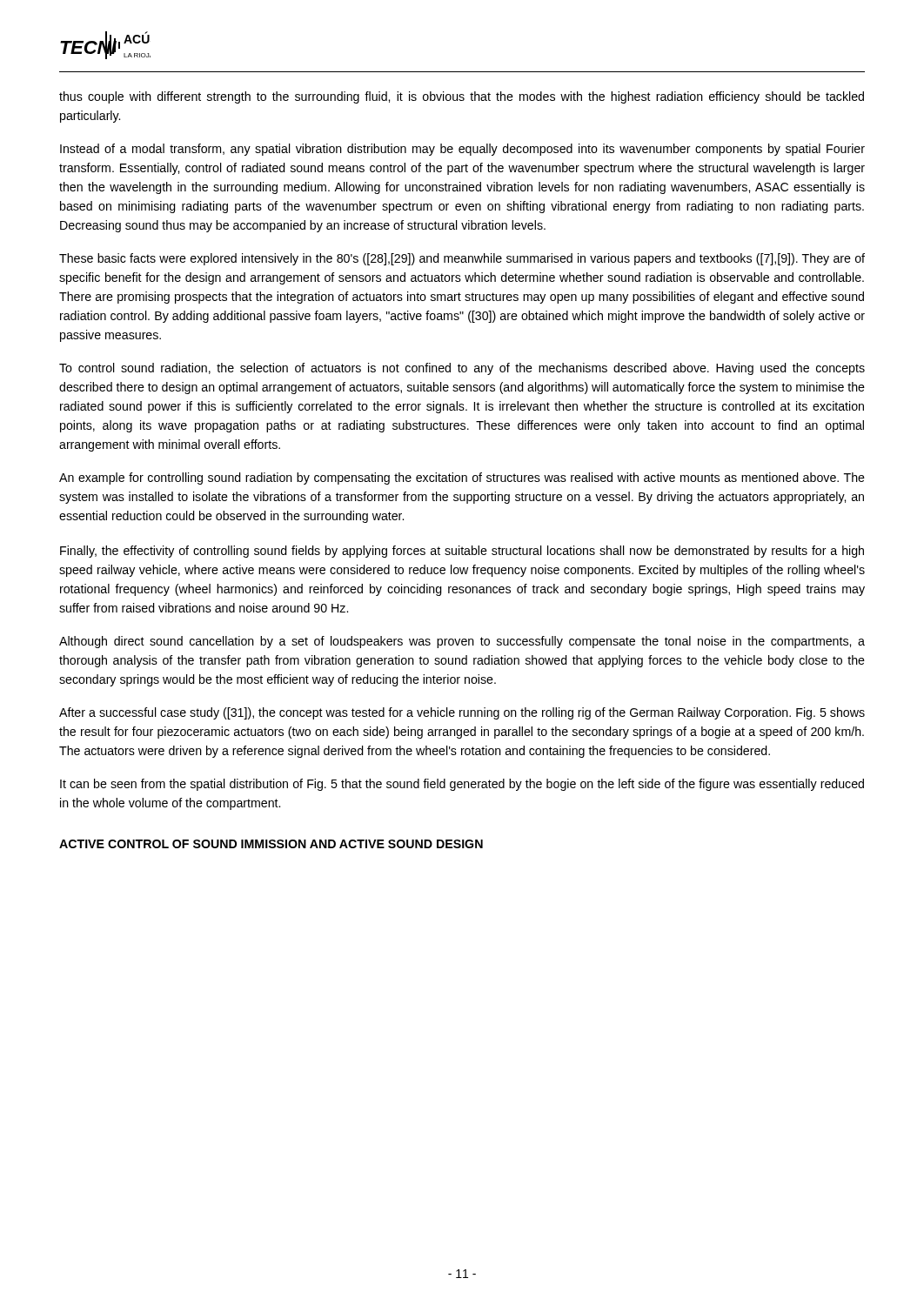Find the text block containing "To control sound radiation, the selection of"
The width and height of the screenshot is (924, 1305).
462,406
